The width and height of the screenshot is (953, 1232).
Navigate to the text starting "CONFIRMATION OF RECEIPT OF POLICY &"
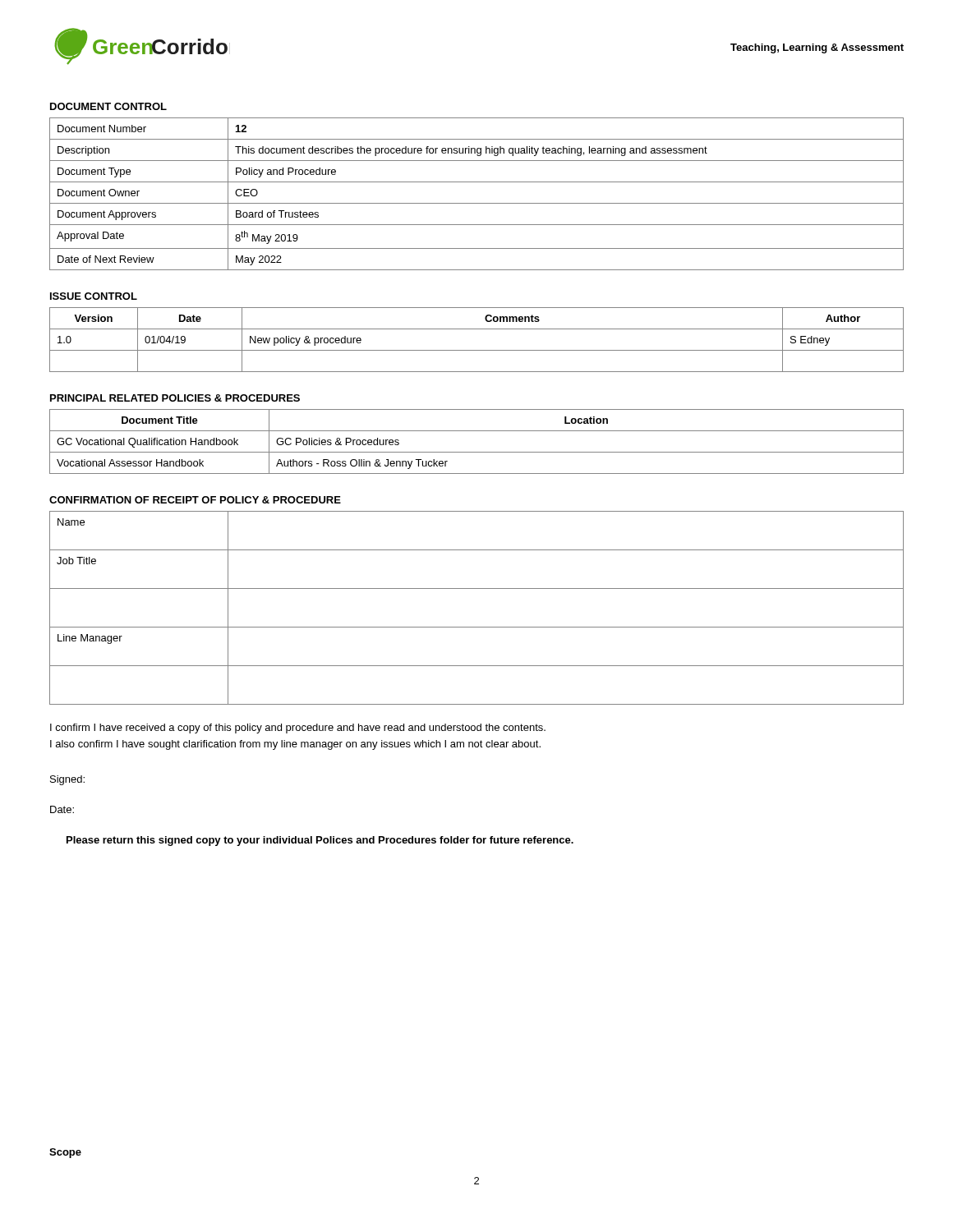[195, 500]
